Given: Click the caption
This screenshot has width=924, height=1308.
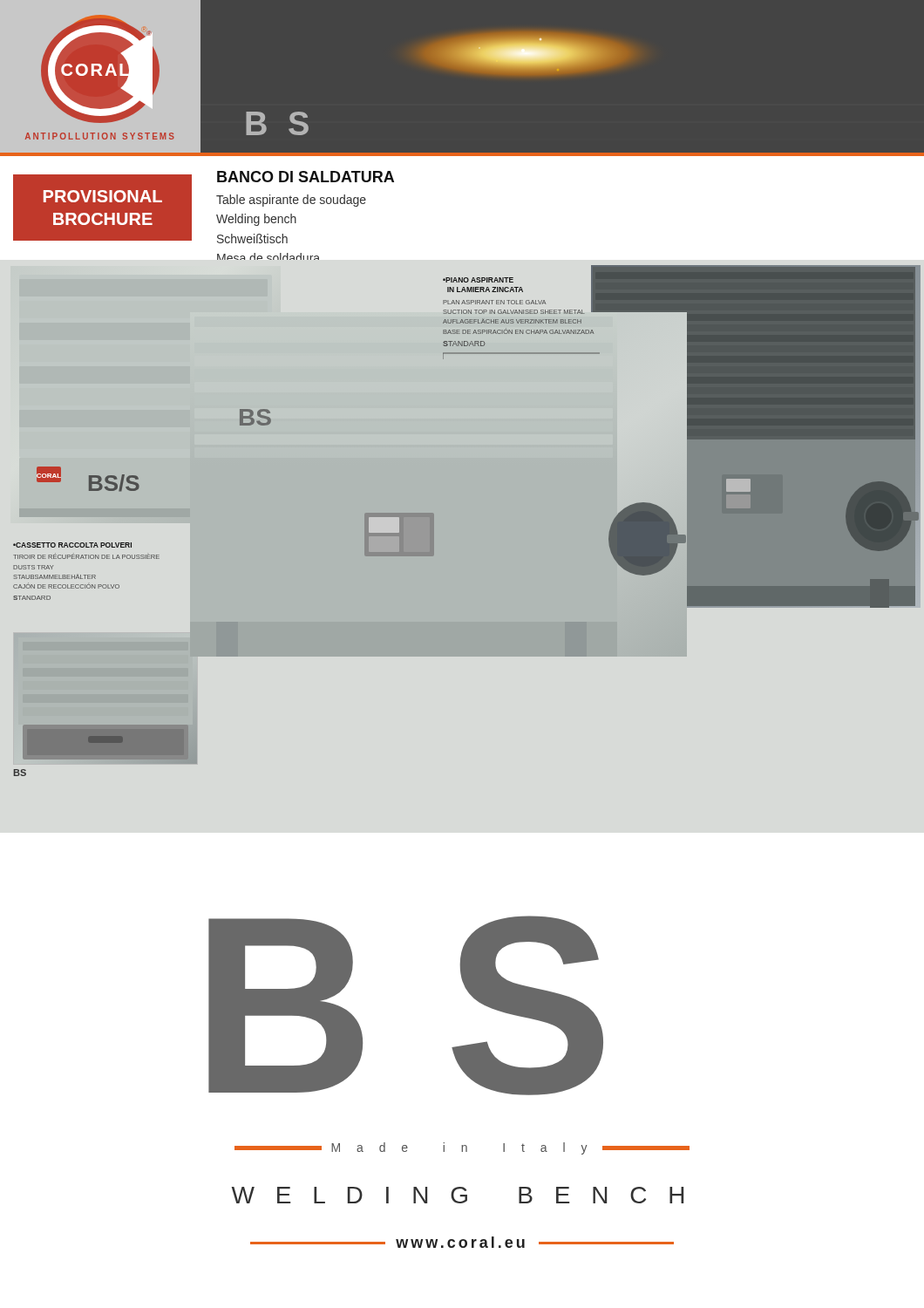Looking at the screenshot, I should coord(20,773).
